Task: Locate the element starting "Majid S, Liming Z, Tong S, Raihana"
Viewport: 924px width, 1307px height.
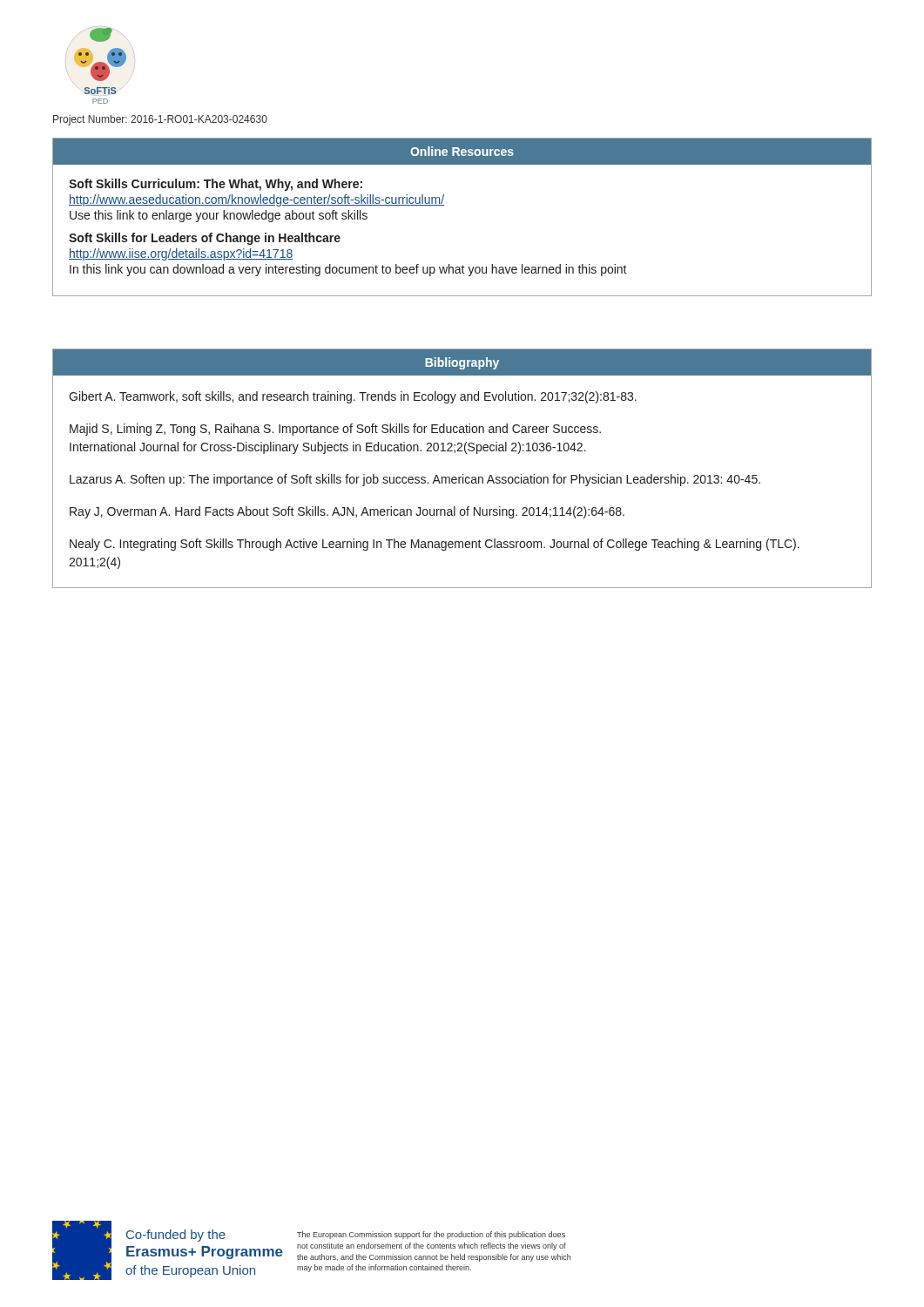Action: [335, 438]
